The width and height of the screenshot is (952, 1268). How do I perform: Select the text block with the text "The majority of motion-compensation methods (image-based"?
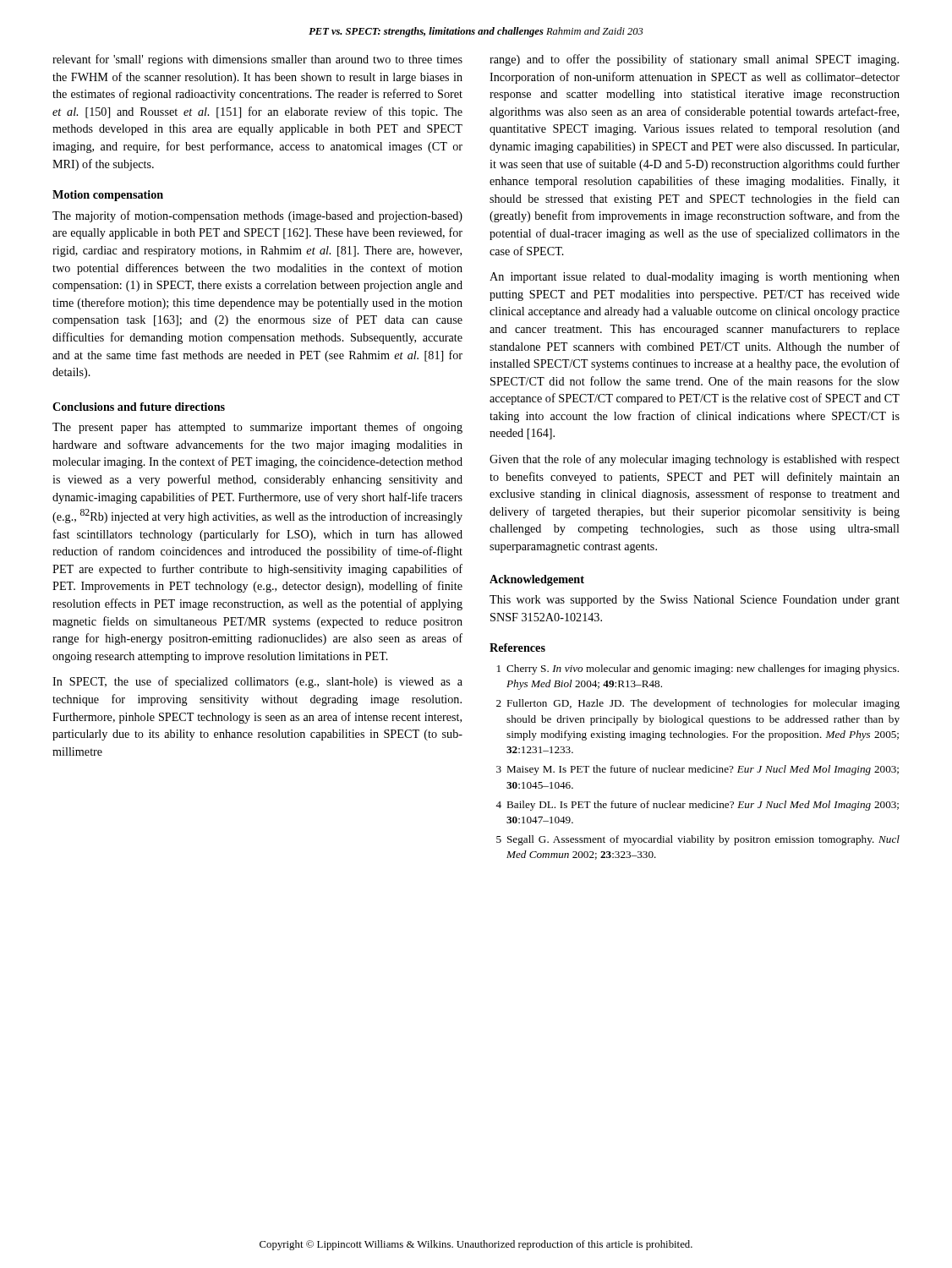pyautogui.click(x=257, y=294)
